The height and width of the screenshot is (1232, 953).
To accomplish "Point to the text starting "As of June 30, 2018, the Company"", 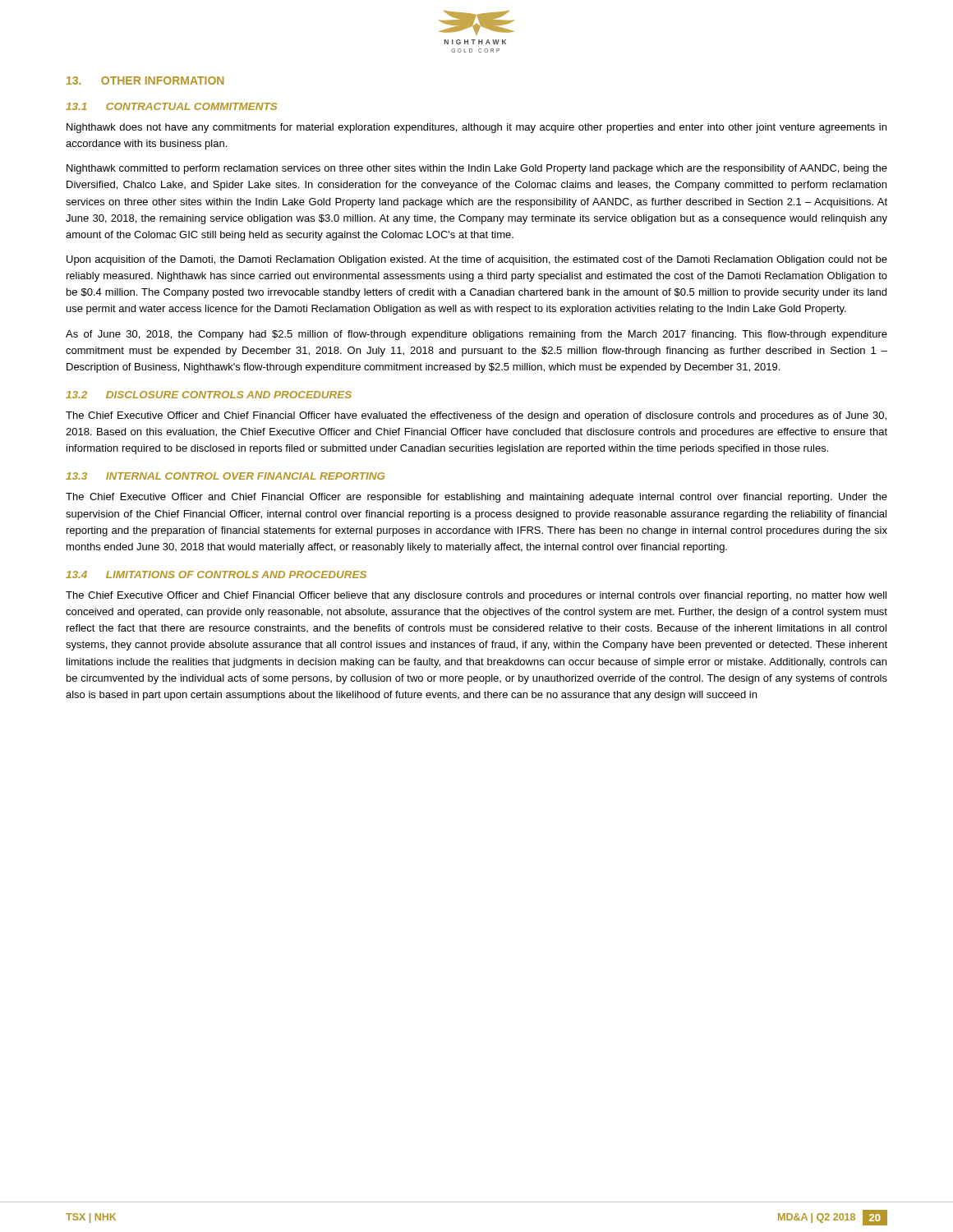I will [x=476, y=350].
